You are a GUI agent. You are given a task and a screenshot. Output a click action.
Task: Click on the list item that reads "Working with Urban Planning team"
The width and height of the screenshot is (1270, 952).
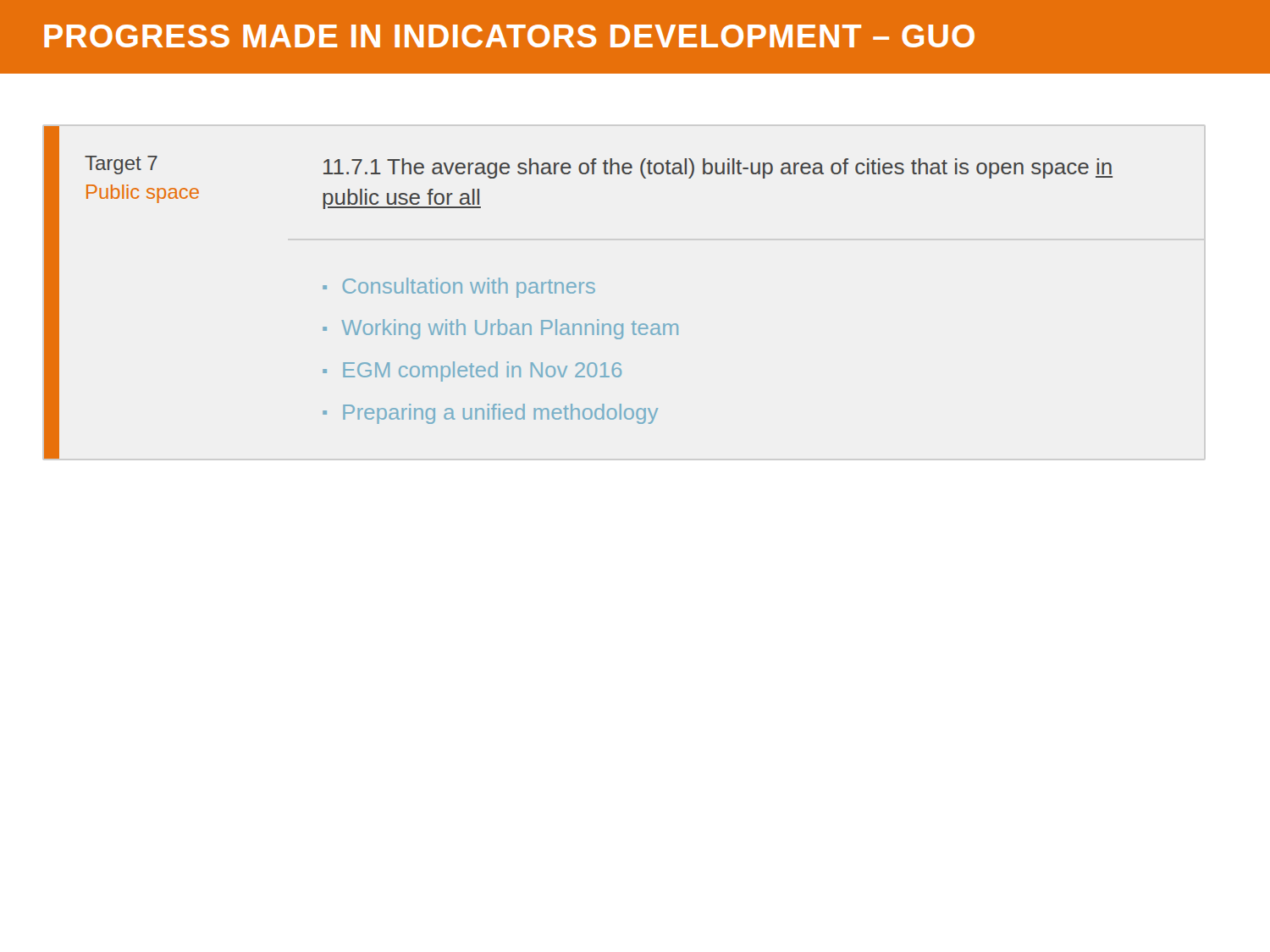tap(511, 328)
